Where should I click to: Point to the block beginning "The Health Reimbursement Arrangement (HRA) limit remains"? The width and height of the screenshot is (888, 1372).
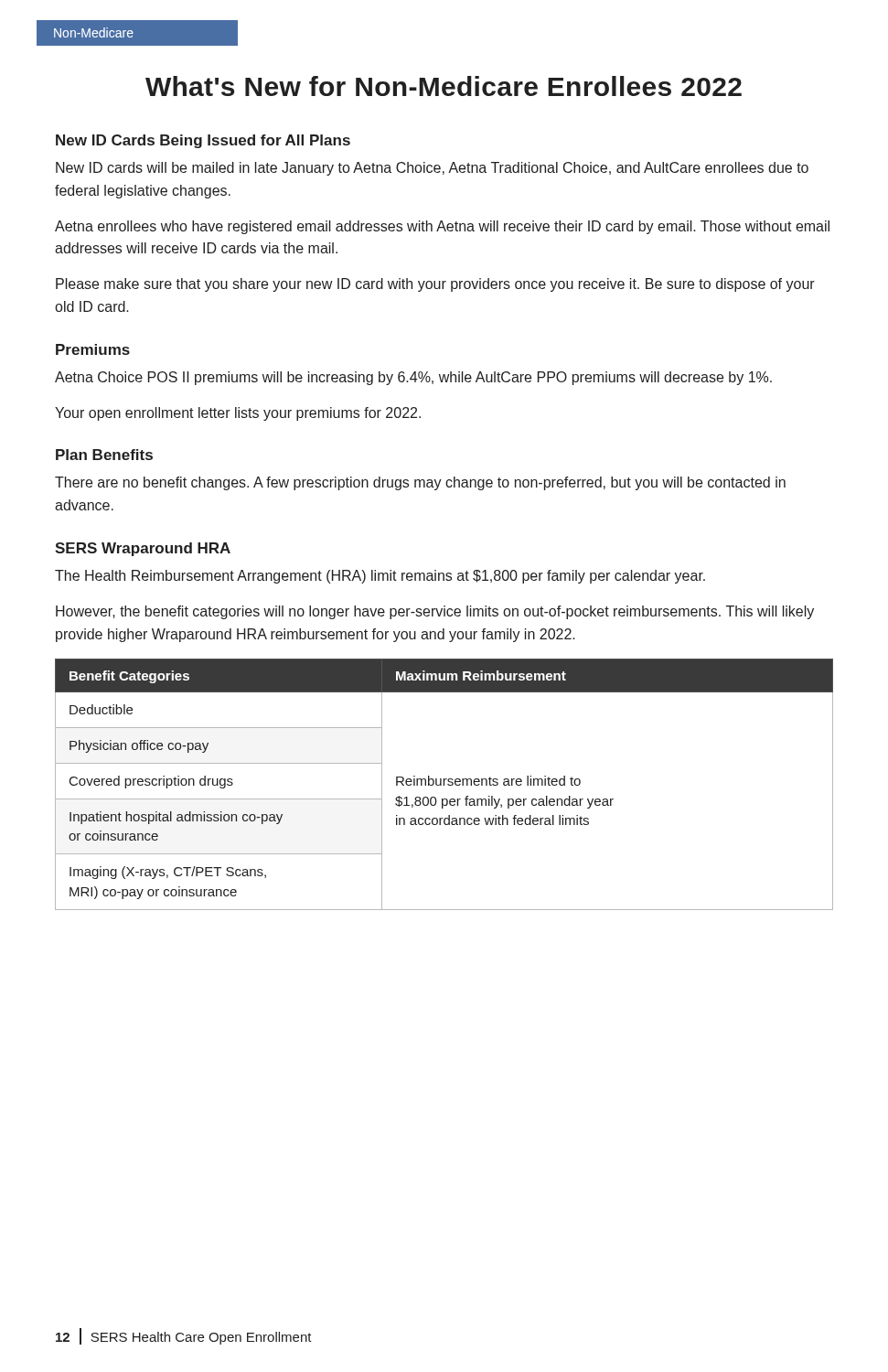(444, 577)
